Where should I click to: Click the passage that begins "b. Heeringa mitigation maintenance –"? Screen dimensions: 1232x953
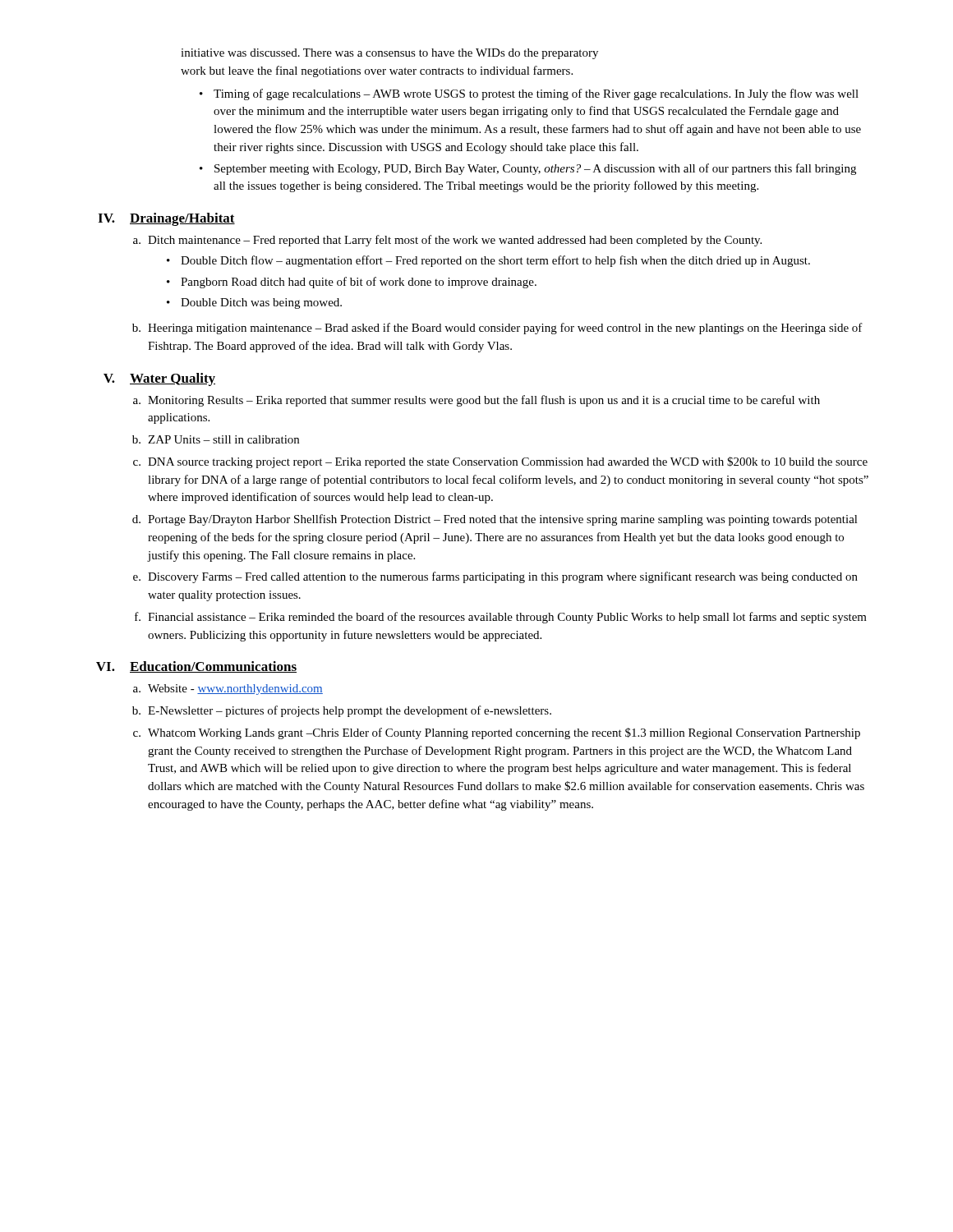click(x=500, y=337)
